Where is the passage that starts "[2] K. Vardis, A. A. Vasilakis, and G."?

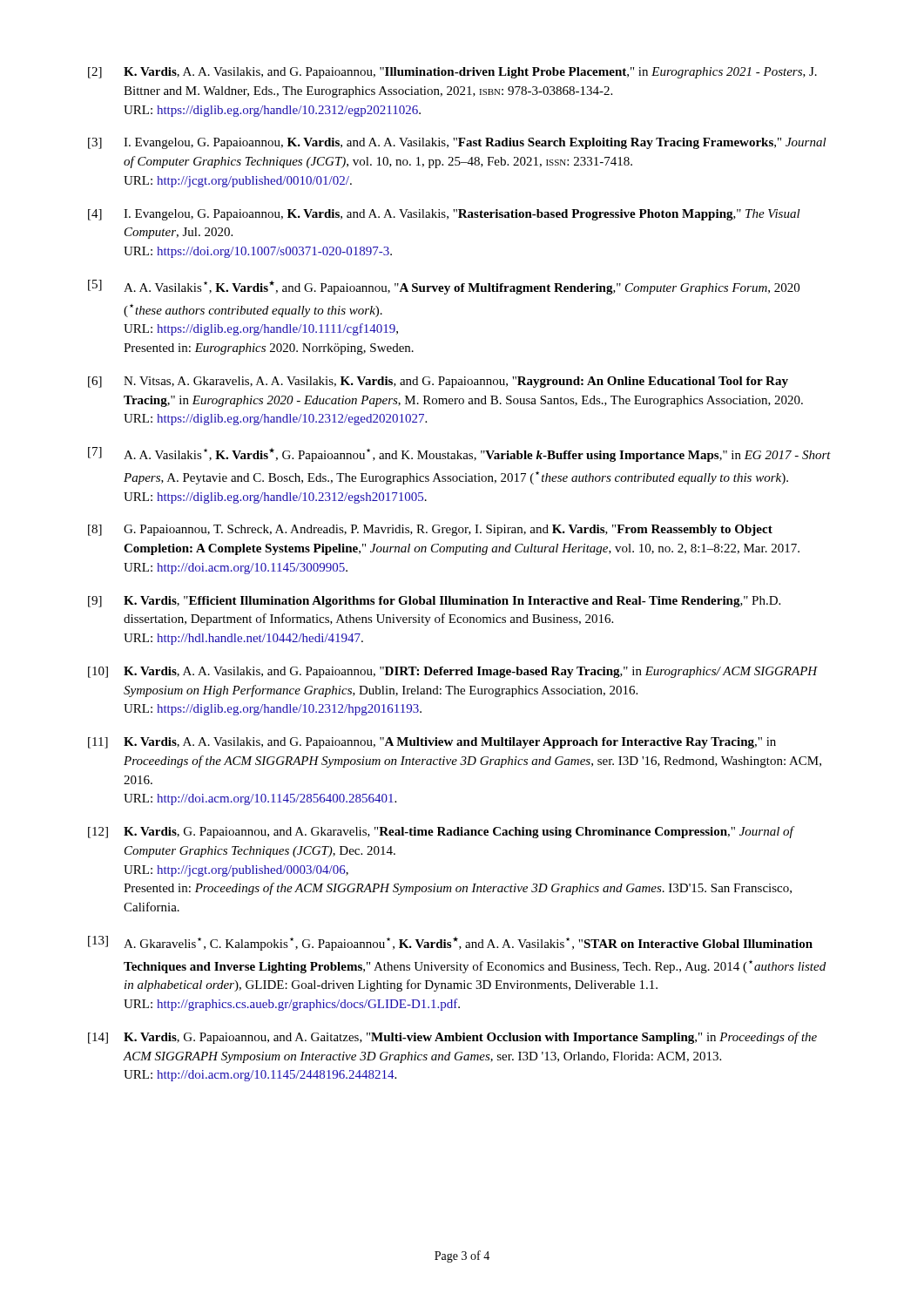click(x=462, y=91)
